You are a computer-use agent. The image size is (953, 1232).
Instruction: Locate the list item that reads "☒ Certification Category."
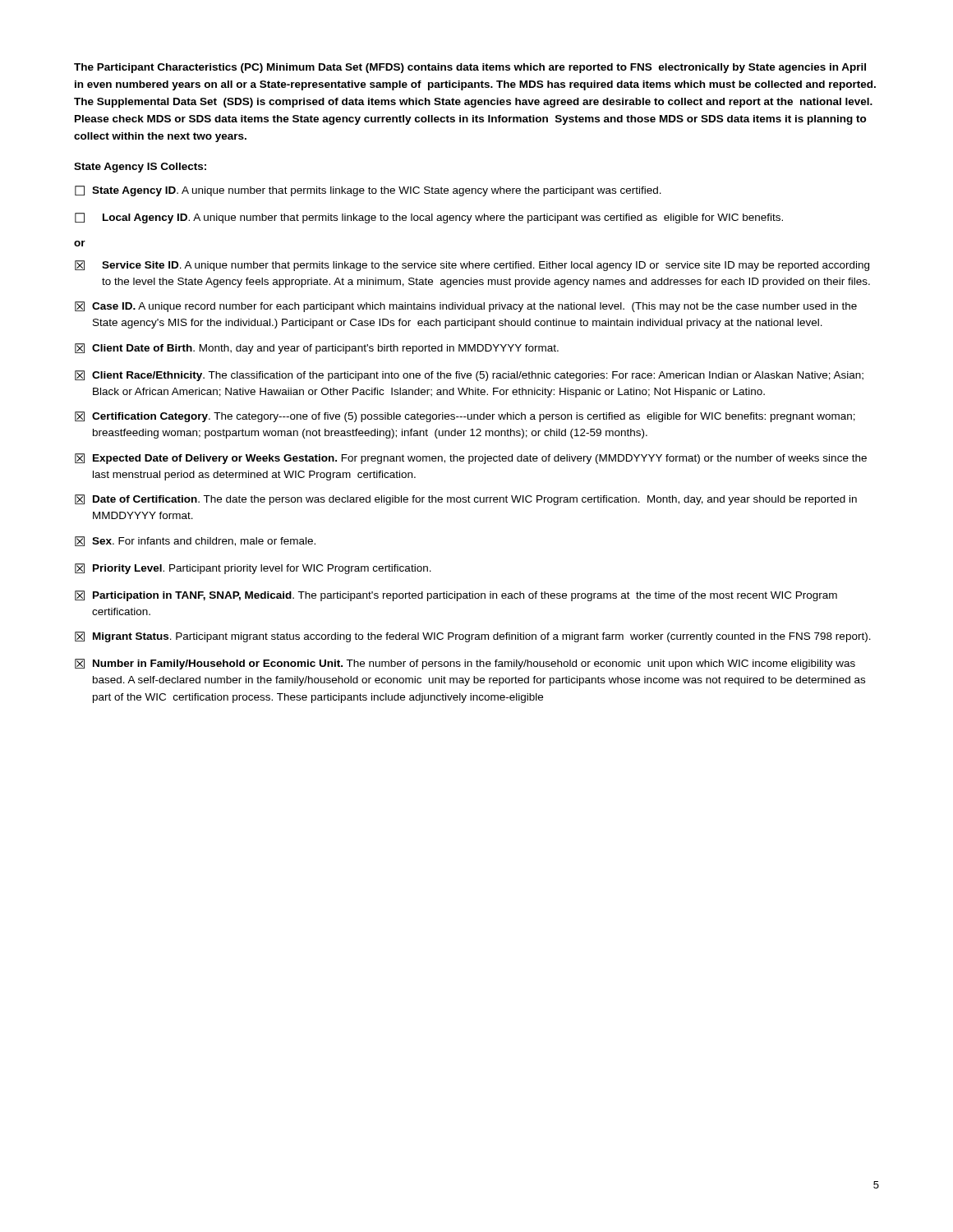click(476, 425)
